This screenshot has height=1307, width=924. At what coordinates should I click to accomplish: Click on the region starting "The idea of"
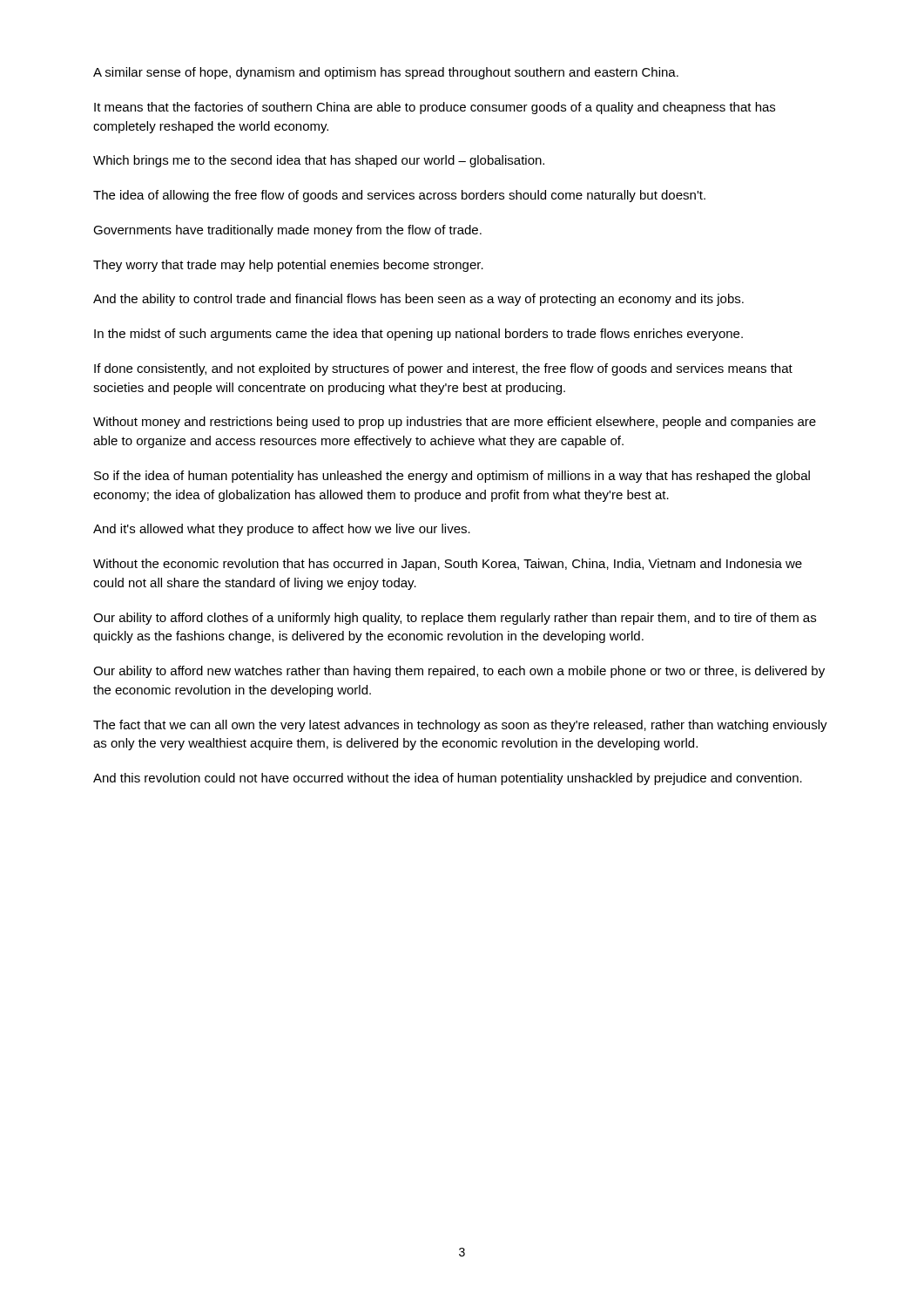400,195
